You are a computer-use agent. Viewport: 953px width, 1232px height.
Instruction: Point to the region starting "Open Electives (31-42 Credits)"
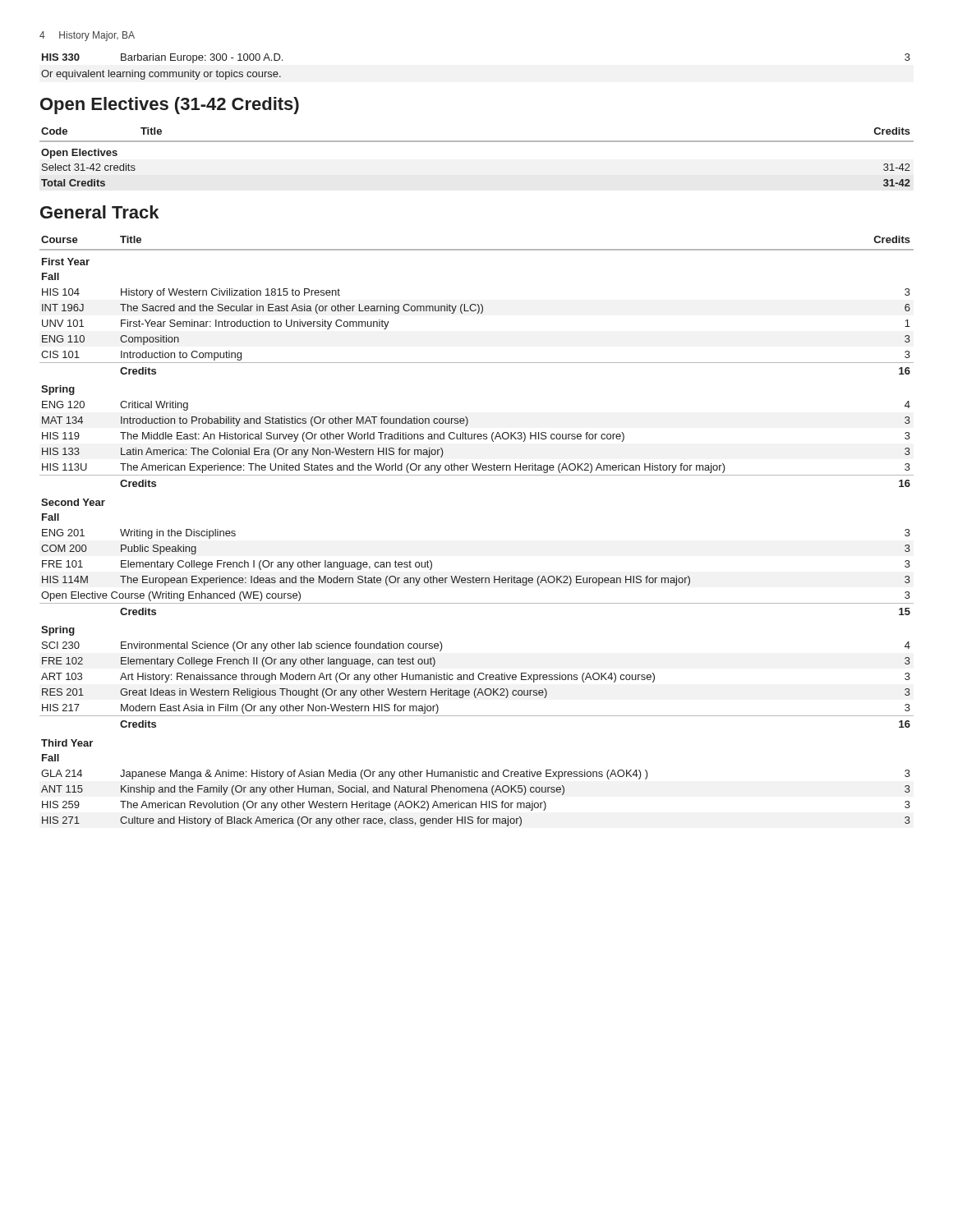click(x=170, y=104)
